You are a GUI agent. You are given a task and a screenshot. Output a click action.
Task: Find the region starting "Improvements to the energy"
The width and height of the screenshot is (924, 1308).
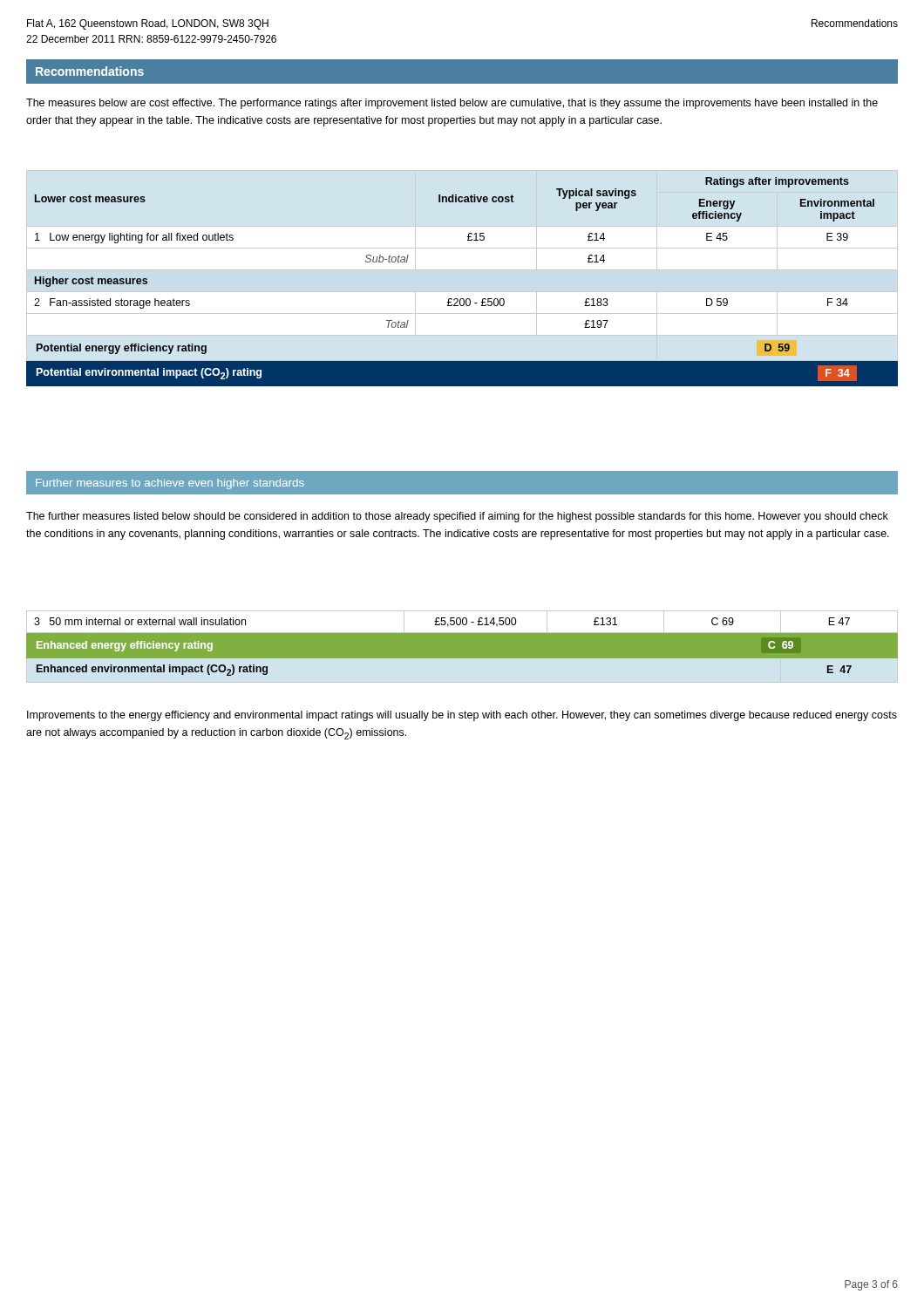click(462, 725)
